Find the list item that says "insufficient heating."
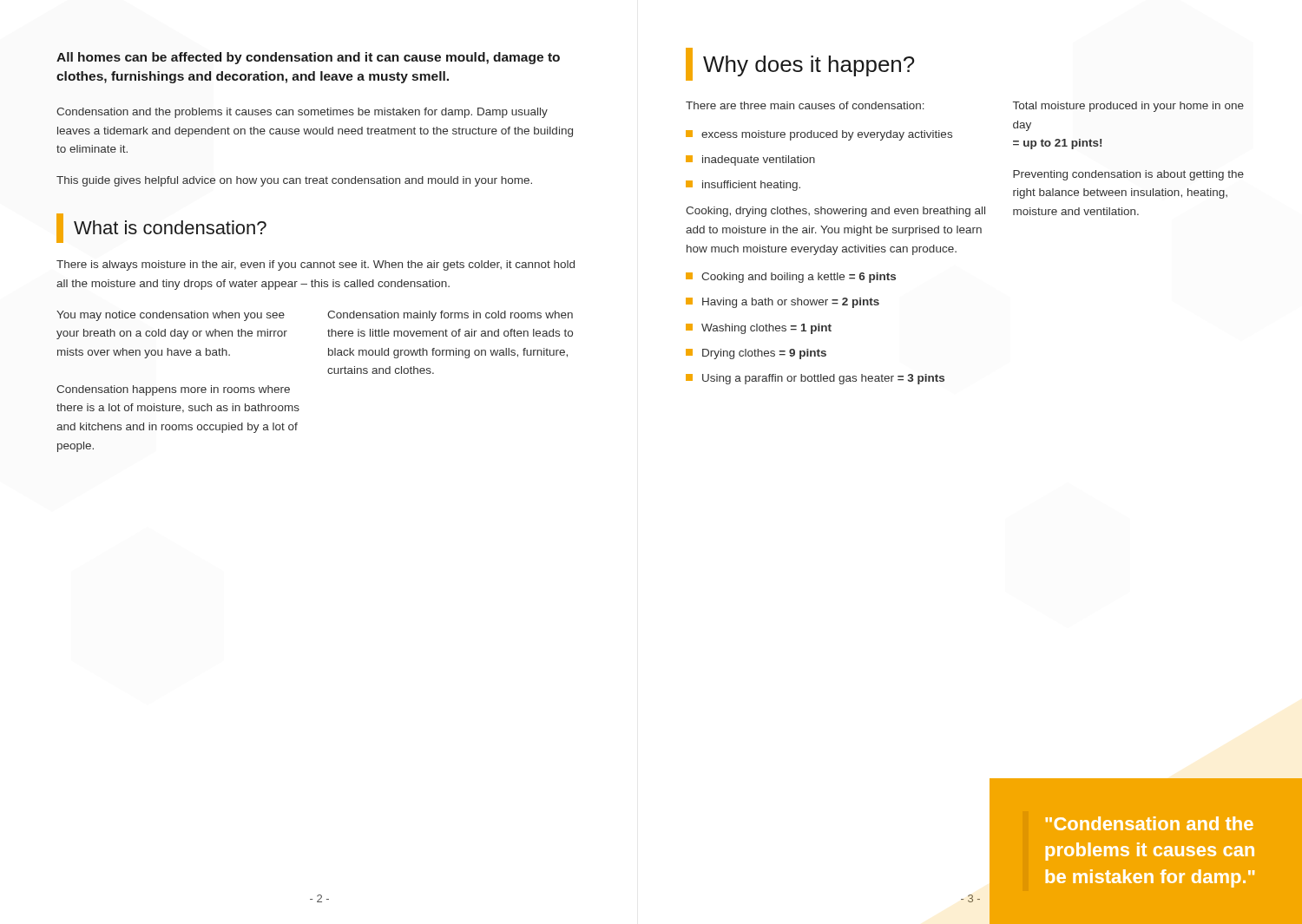The width and height of the screenshot is (1302, 924). tap(743, 186)
